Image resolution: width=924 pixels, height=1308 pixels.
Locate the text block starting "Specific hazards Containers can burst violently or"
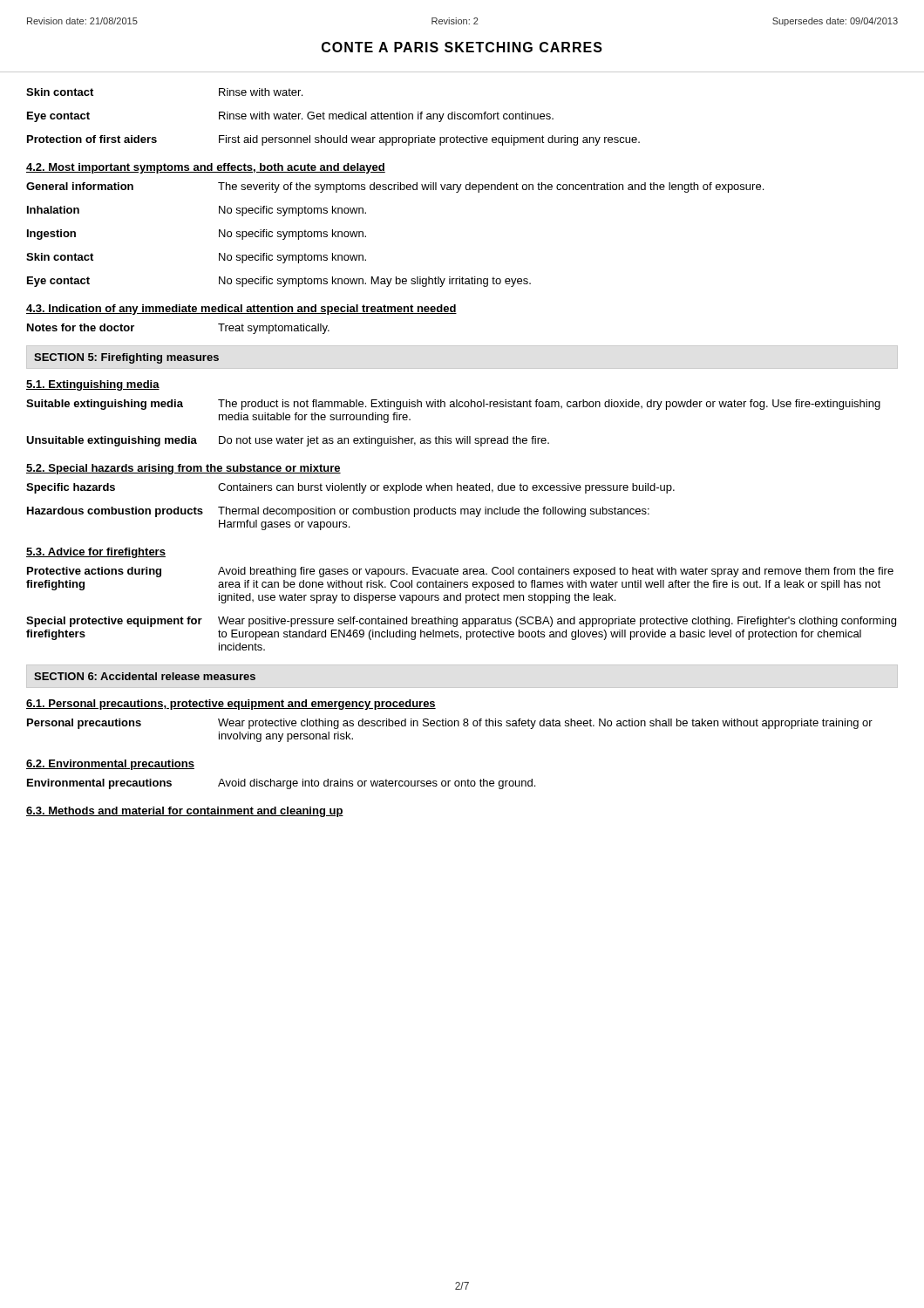coord(462,487)
